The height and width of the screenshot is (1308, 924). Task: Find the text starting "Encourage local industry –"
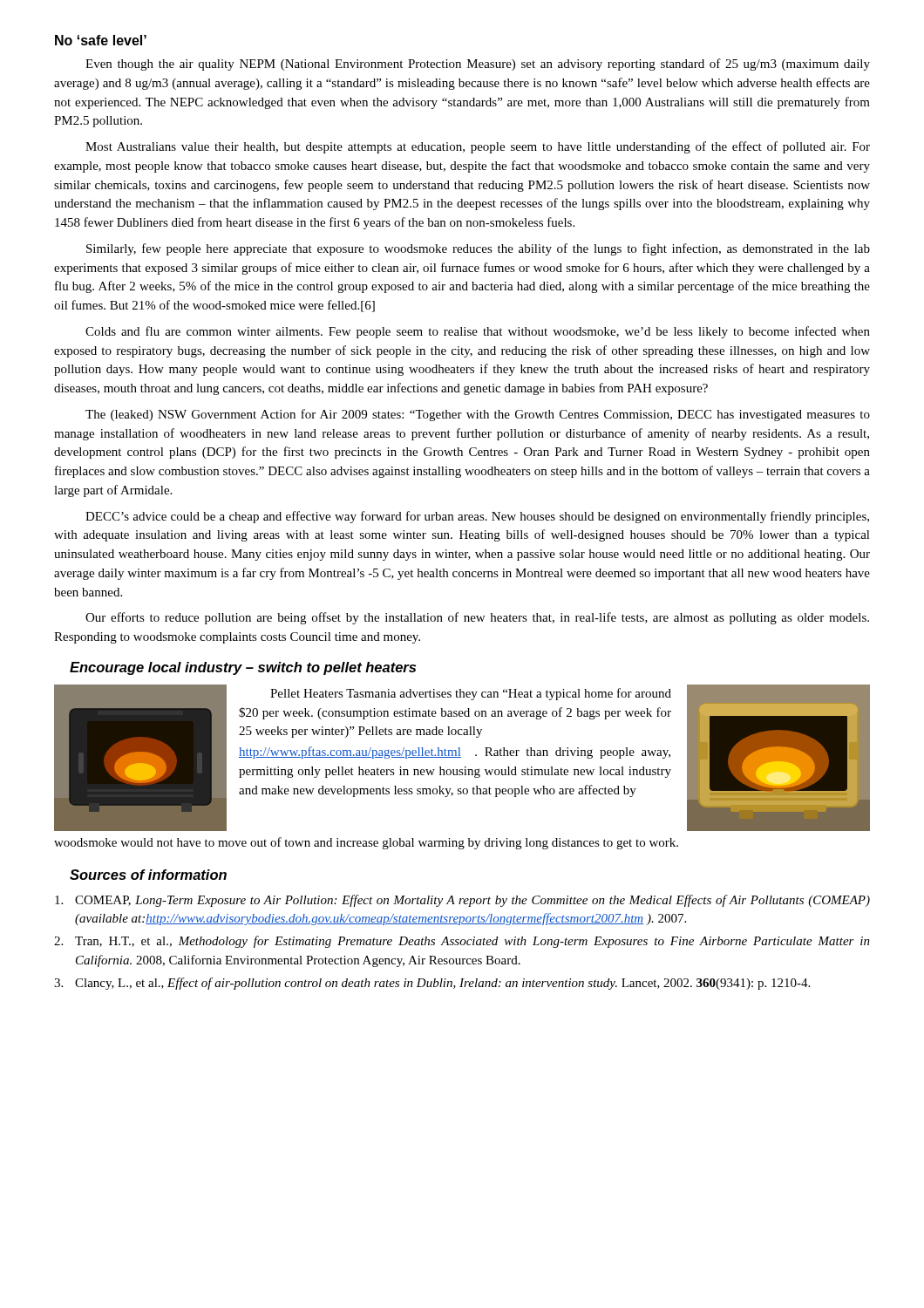[x=243, y=667]
